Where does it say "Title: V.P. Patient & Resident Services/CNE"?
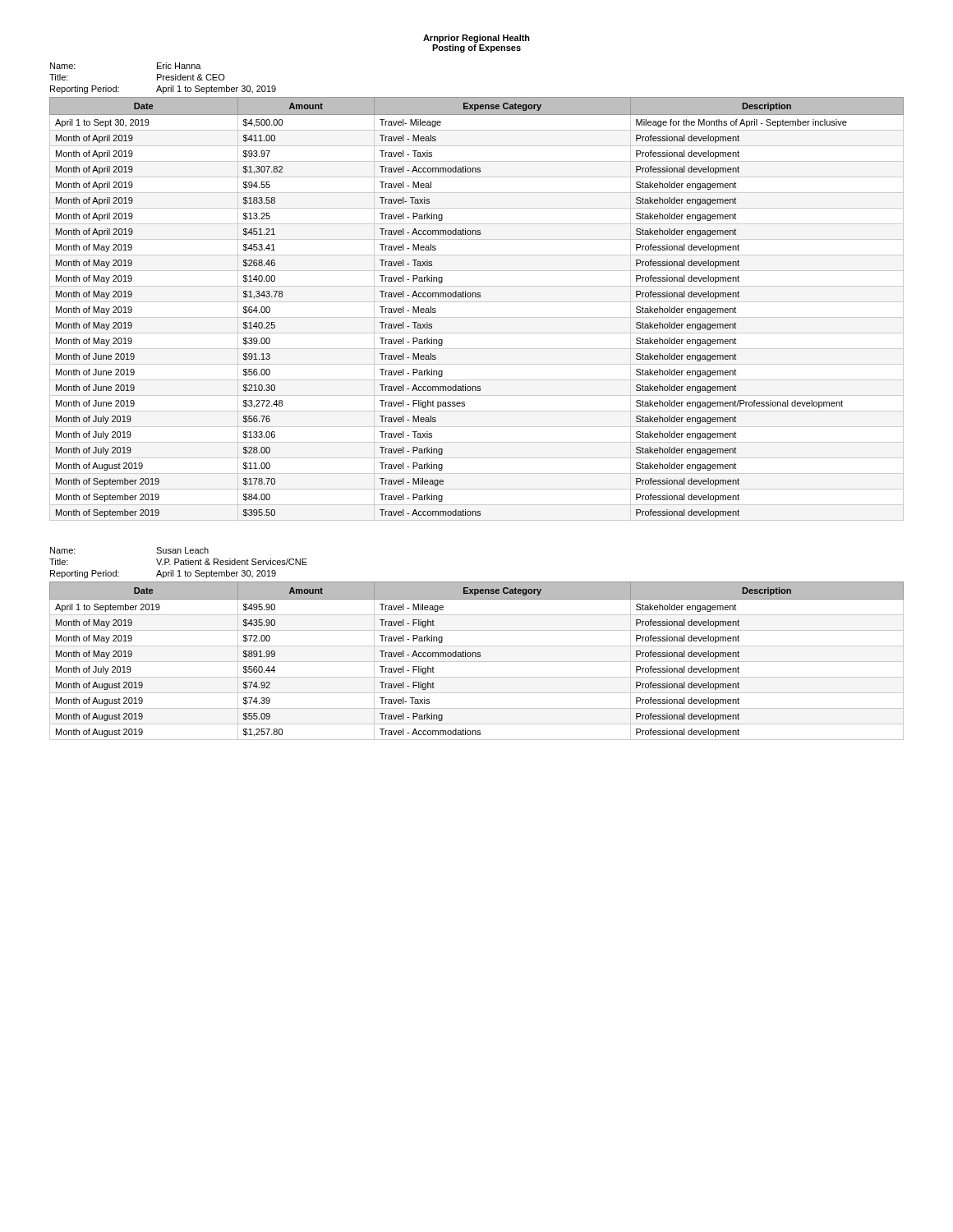Image resolution: width=953 pixels, height=1232 pixels. point(178,562)
